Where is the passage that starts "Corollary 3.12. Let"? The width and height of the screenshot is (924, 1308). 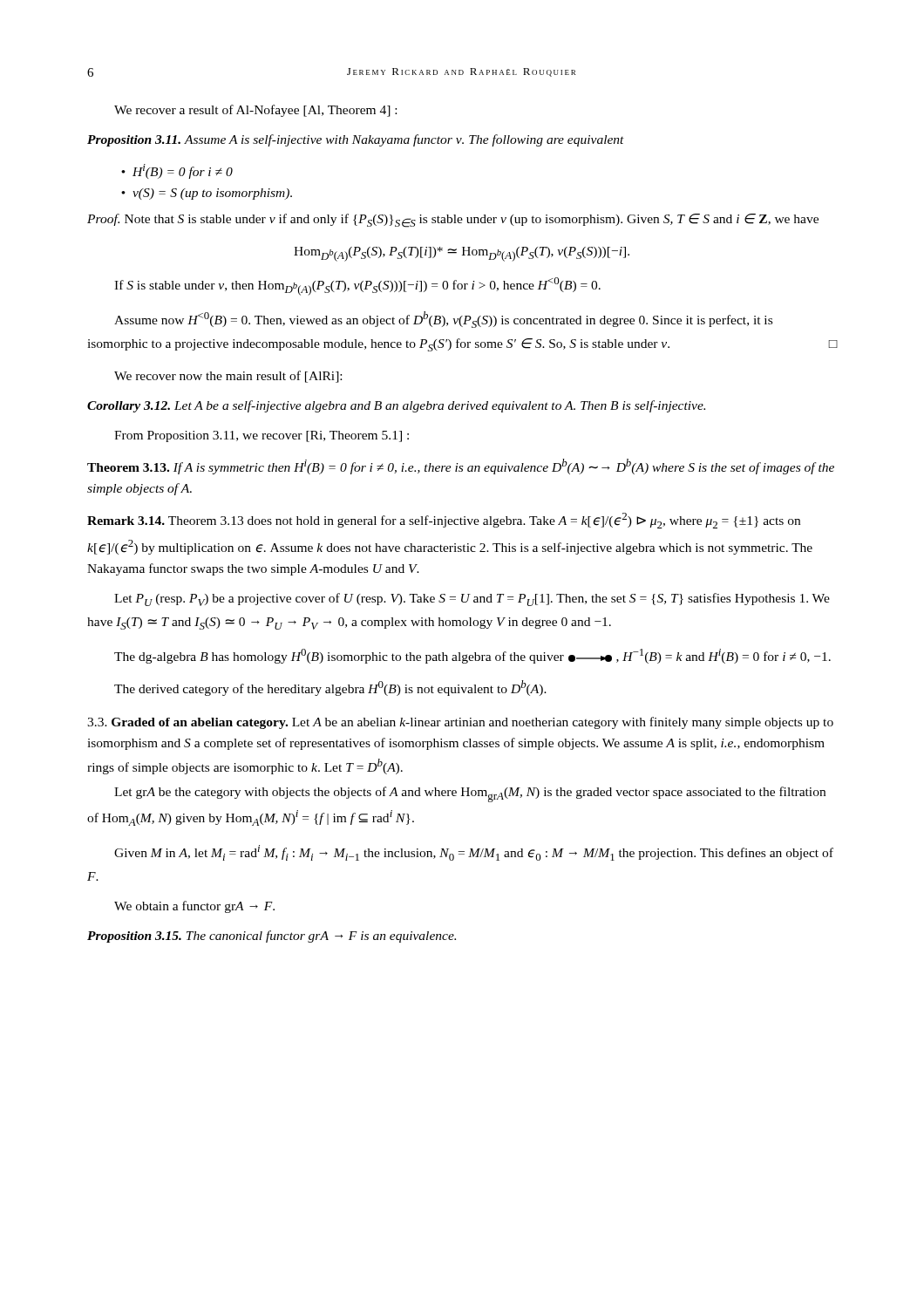coord(397,405)
